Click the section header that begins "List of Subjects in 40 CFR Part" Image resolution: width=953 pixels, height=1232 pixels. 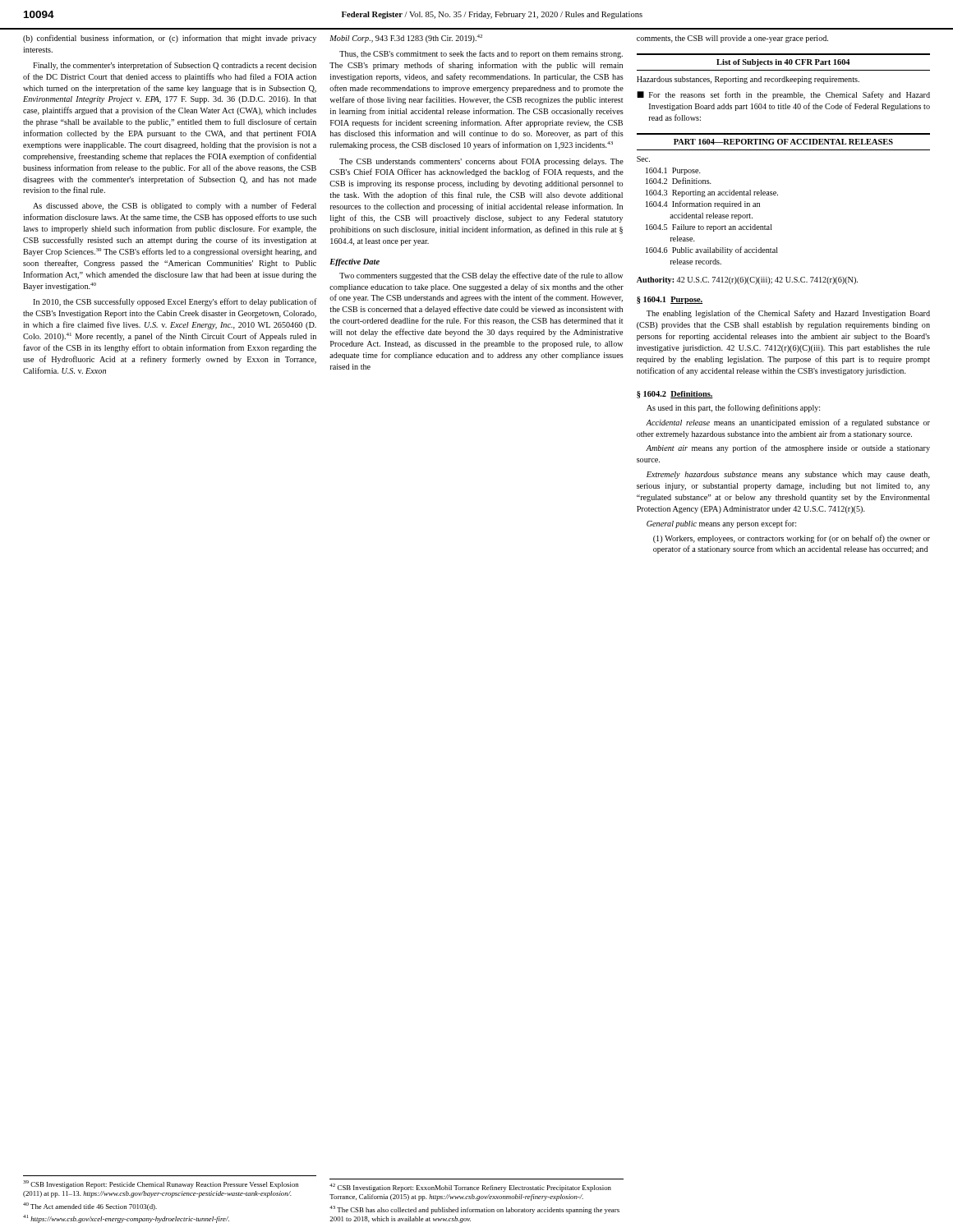coord(783,62)
